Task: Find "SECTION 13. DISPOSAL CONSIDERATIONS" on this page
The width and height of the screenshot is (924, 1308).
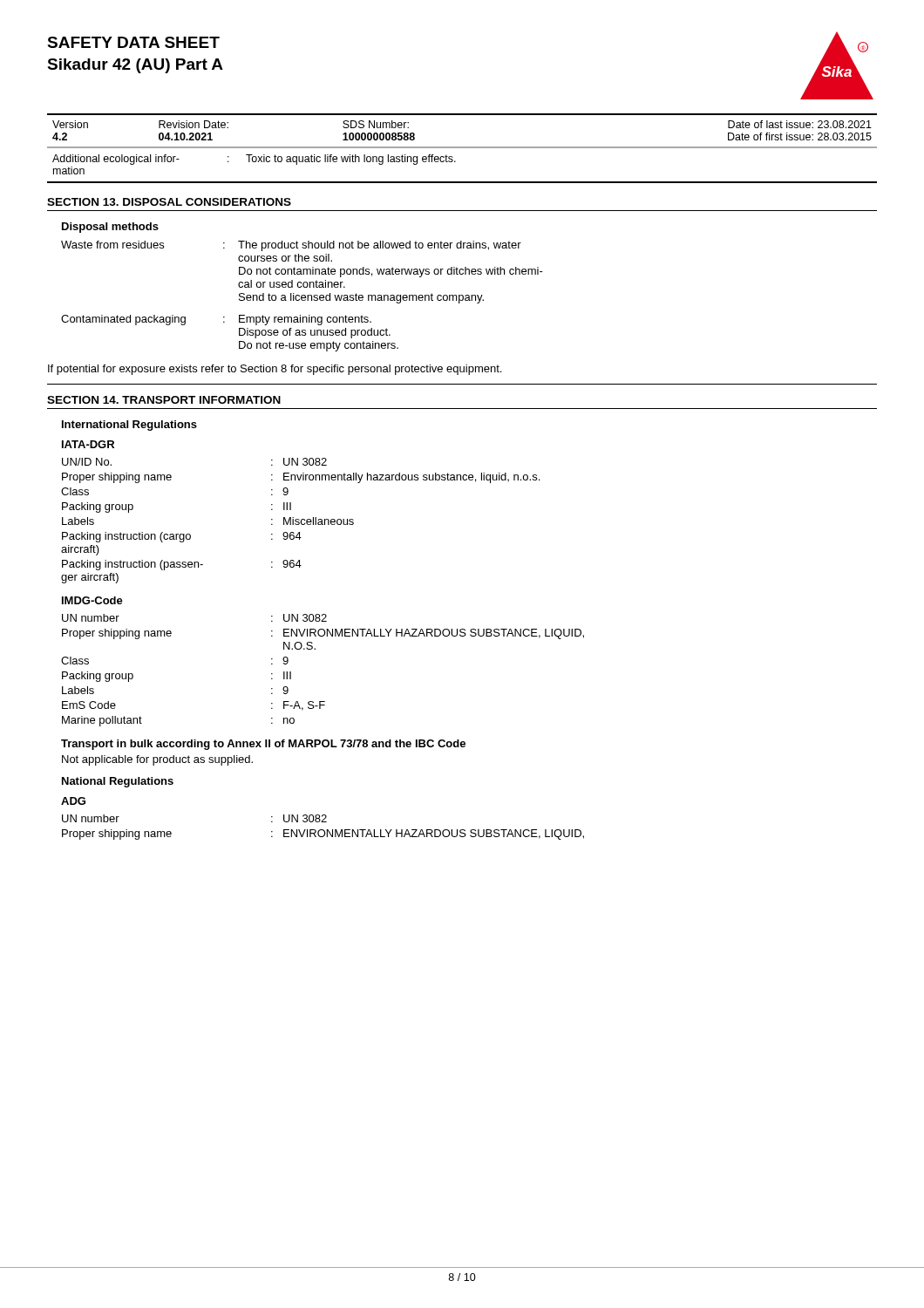Action: 169,202
